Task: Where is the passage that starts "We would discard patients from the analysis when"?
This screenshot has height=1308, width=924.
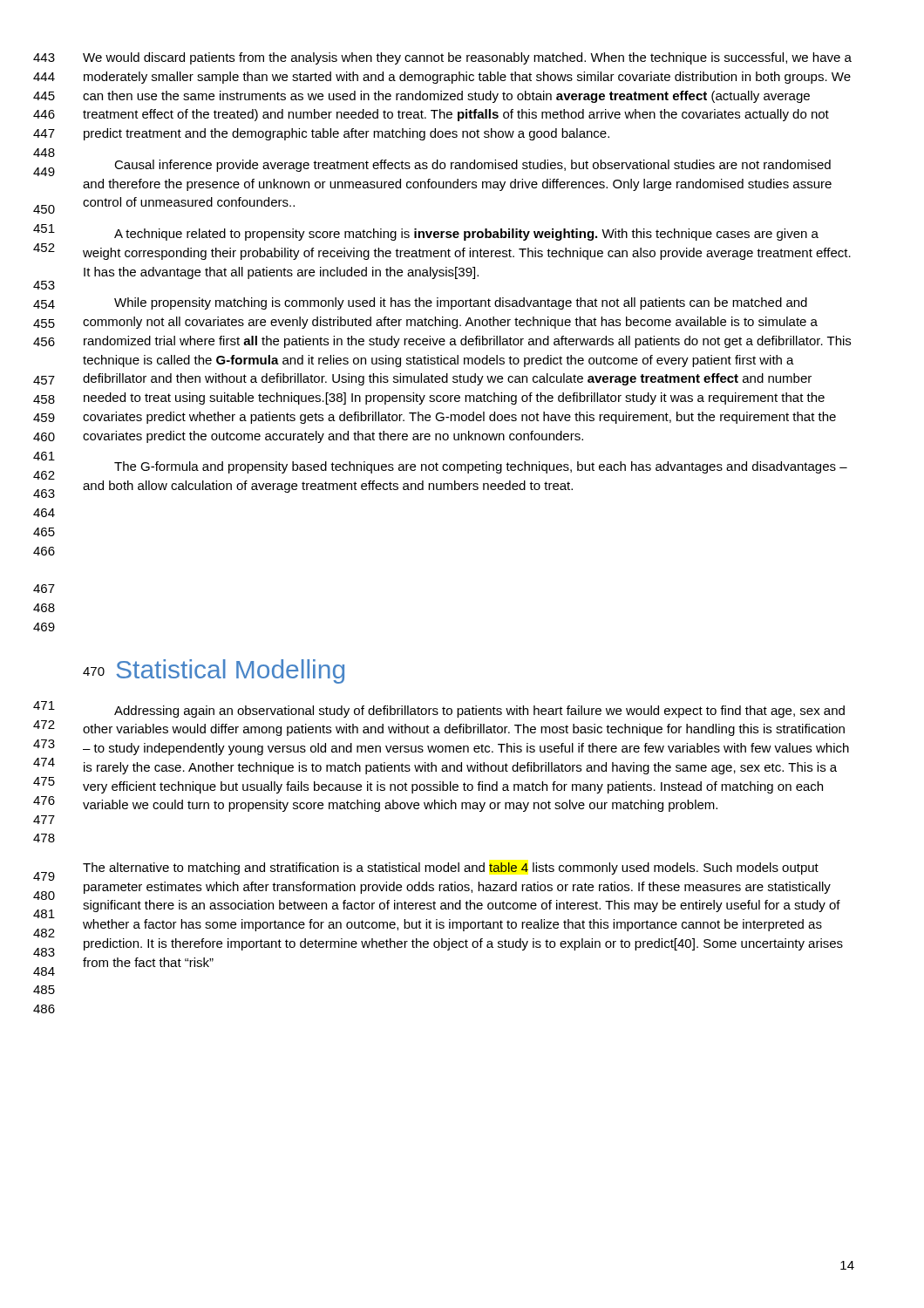Action: pos(467,95)
